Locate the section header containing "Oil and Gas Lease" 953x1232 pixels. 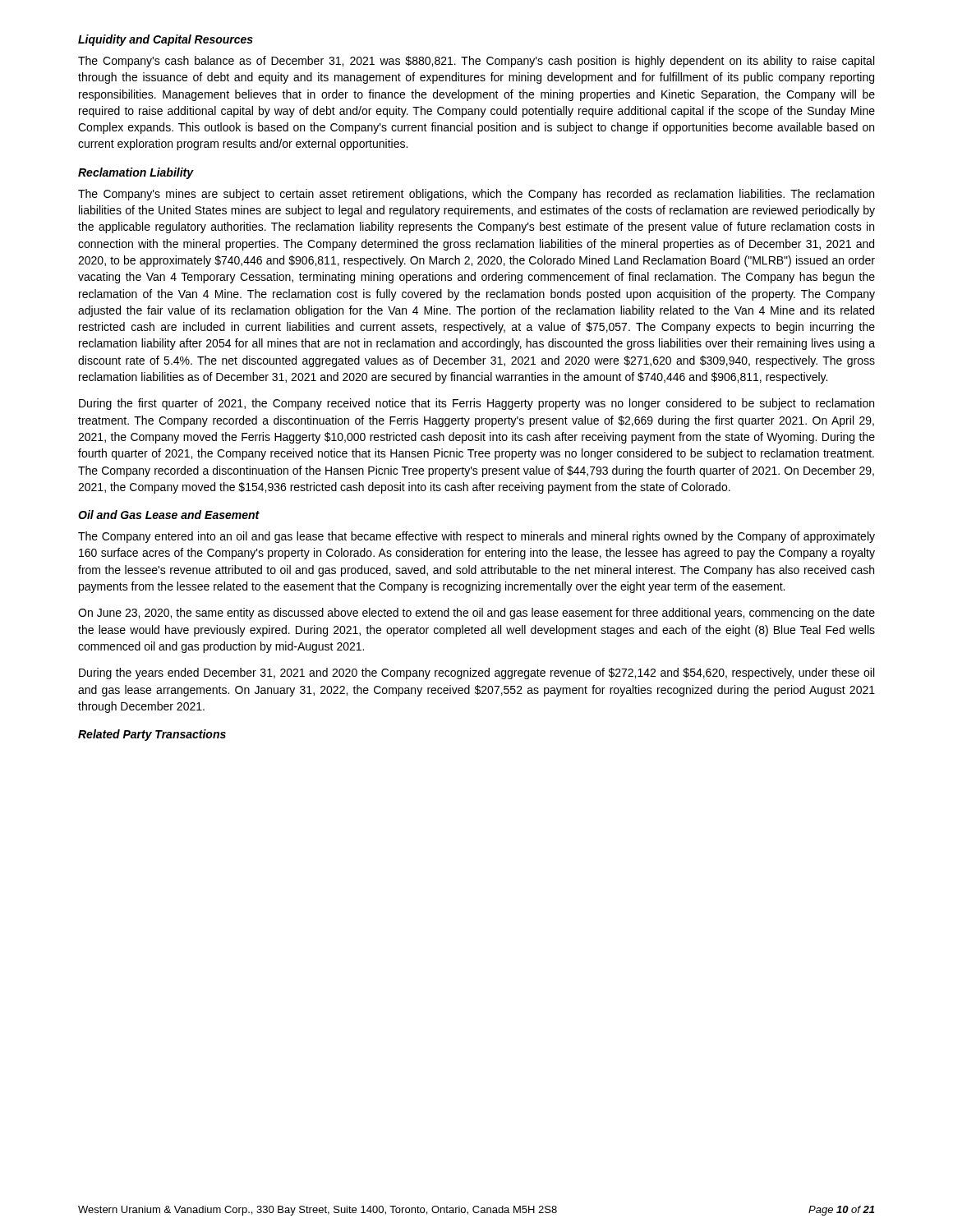point(168,515)
